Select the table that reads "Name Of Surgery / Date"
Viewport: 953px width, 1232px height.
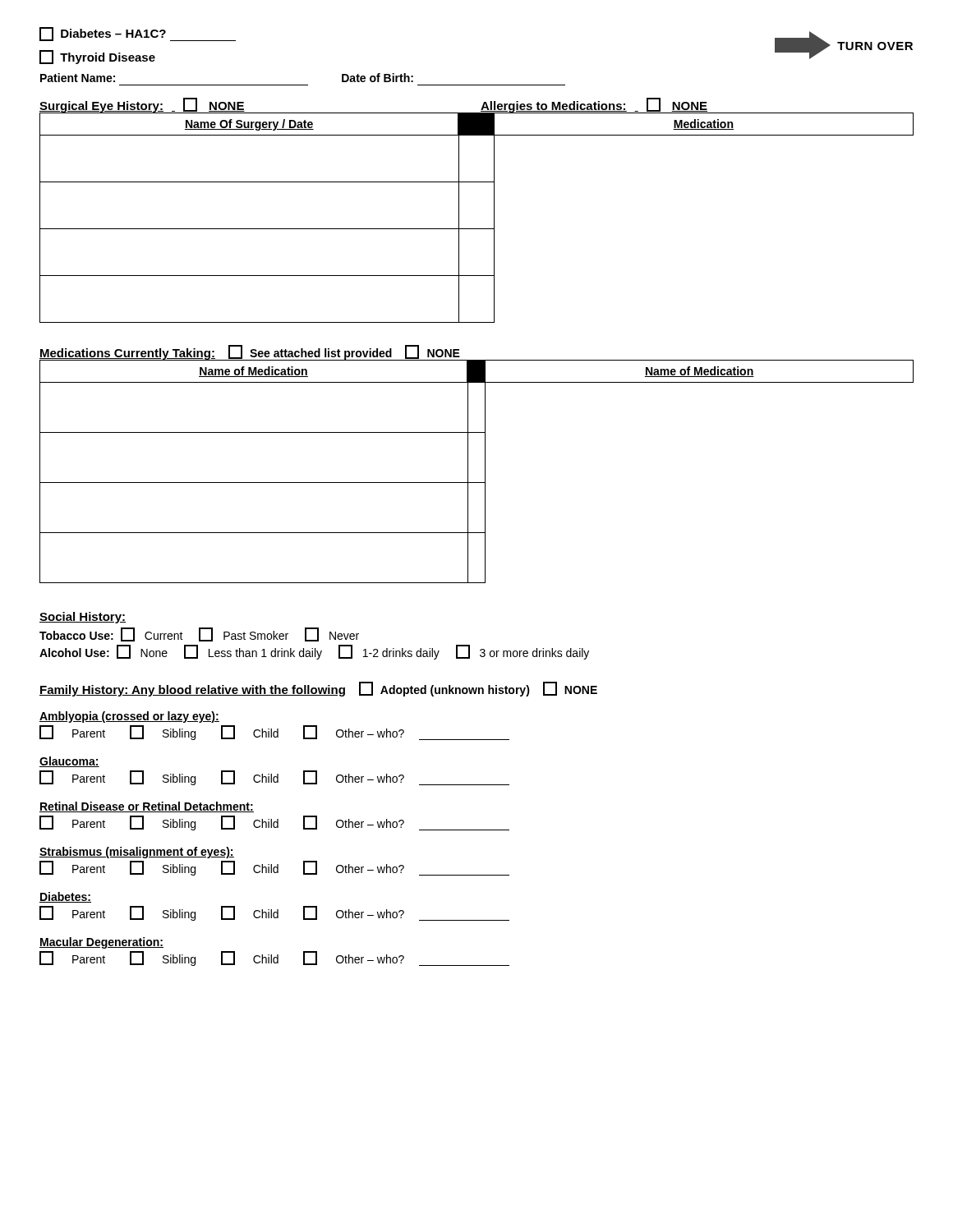pyautogui.click(x=476, y=218)
